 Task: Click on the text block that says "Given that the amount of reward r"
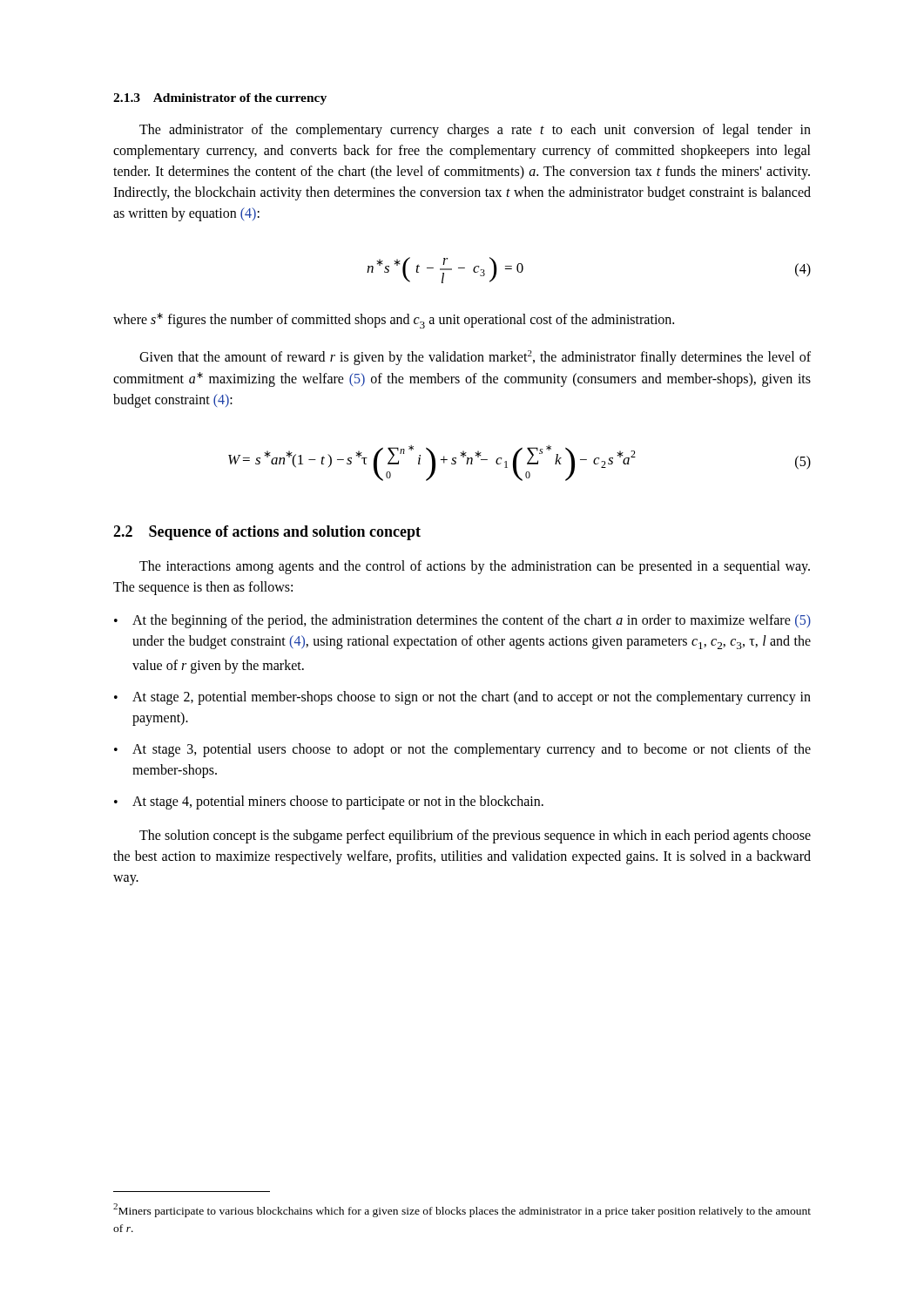point(462,378)
